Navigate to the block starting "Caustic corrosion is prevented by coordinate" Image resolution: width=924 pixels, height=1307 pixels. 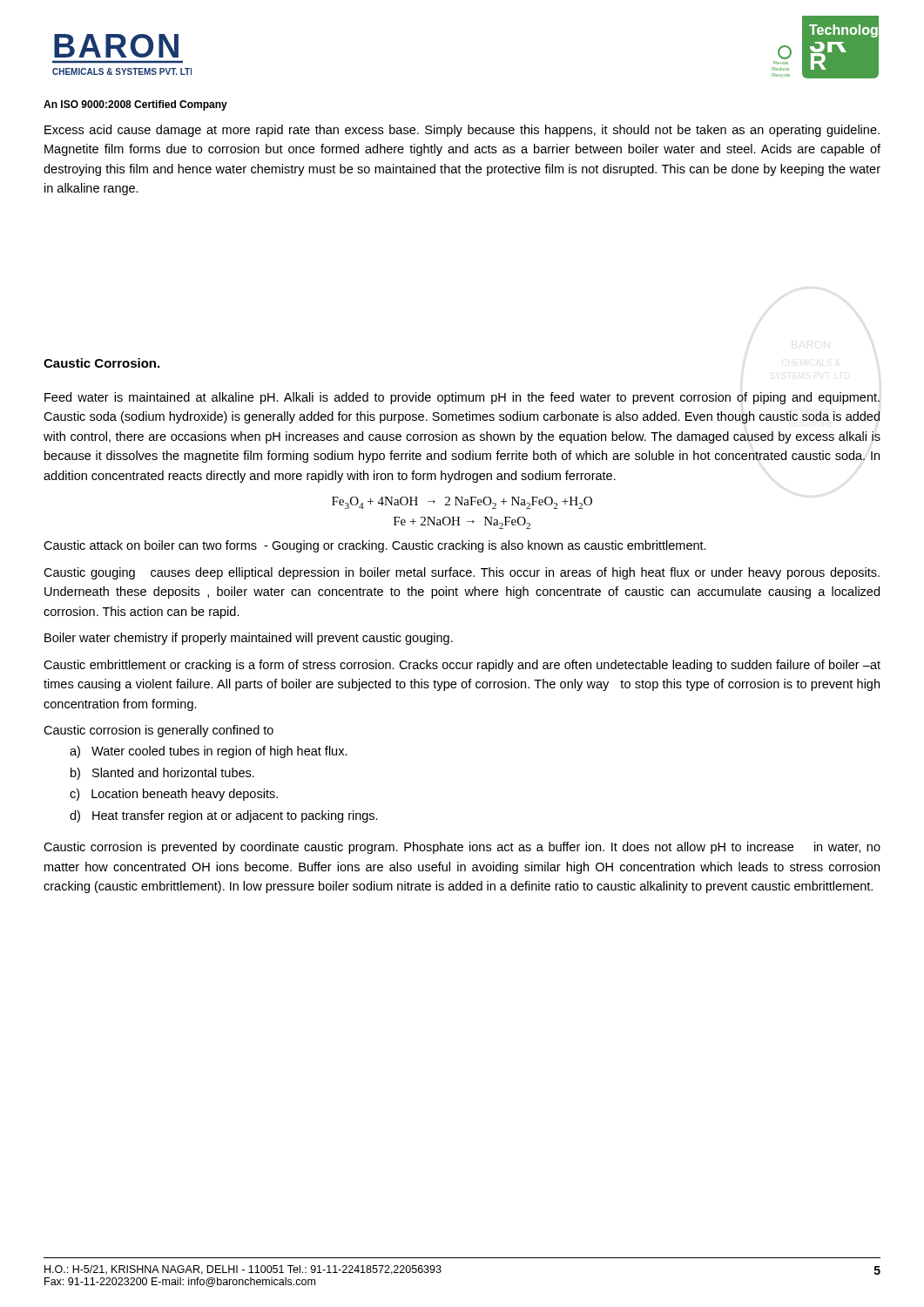pyautogui.click(x=462, y=867)
